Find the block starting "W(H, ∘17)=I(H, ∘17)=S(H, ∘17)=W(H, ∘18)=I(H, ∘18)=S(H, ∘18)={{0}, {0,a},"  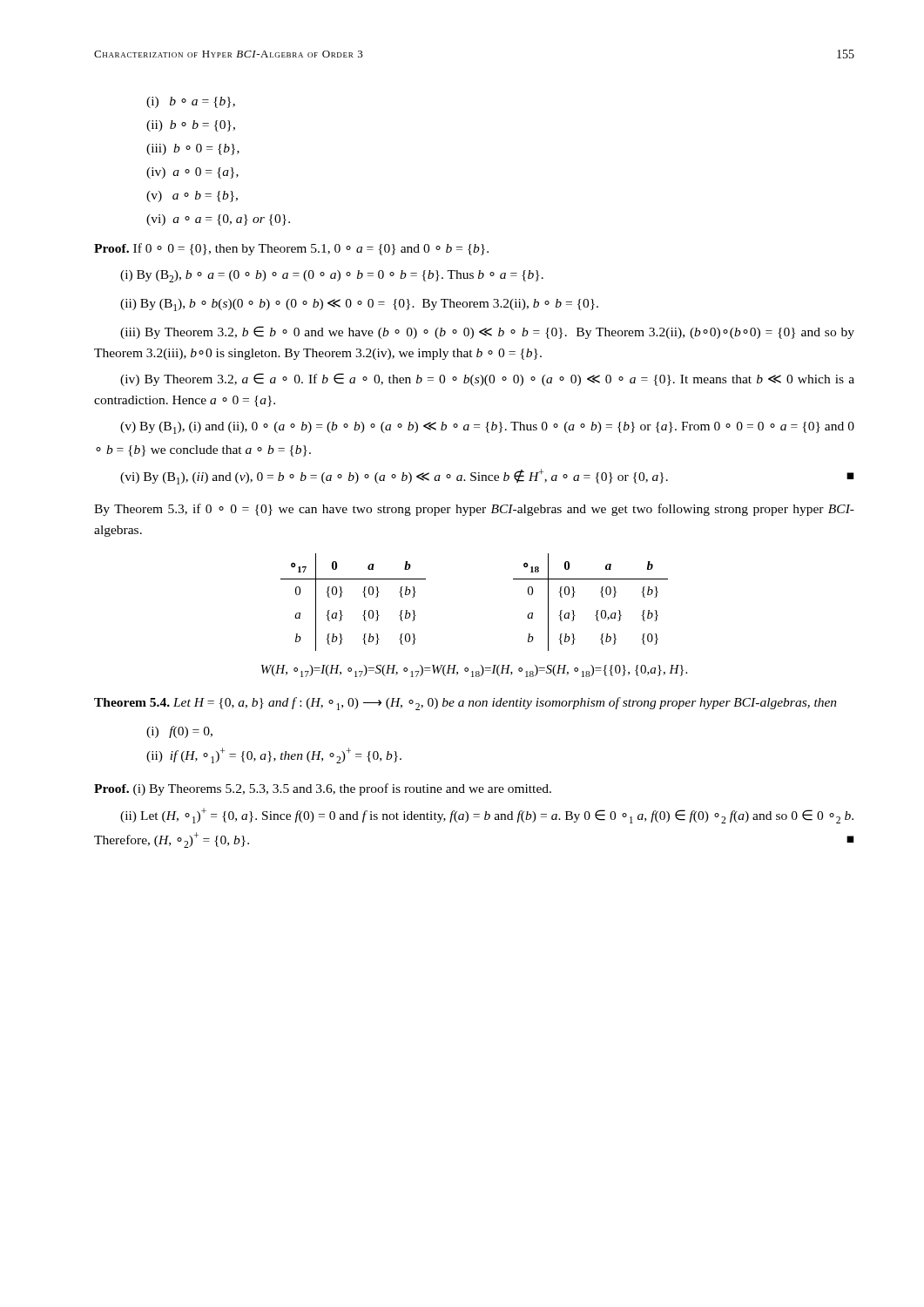tap(474, 670)
